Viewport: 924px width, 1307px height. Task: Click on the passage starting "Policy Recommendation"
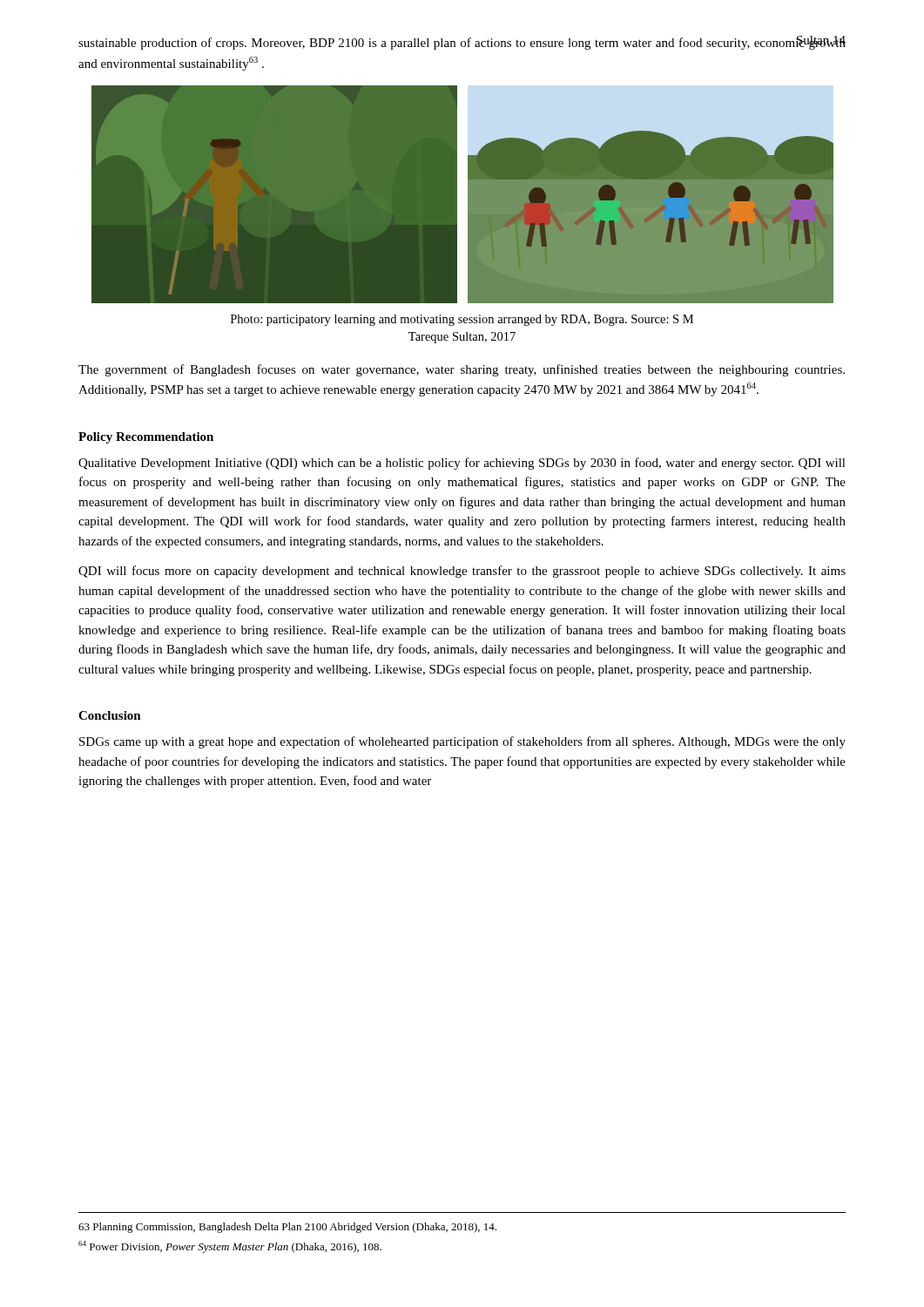[146, 436]
